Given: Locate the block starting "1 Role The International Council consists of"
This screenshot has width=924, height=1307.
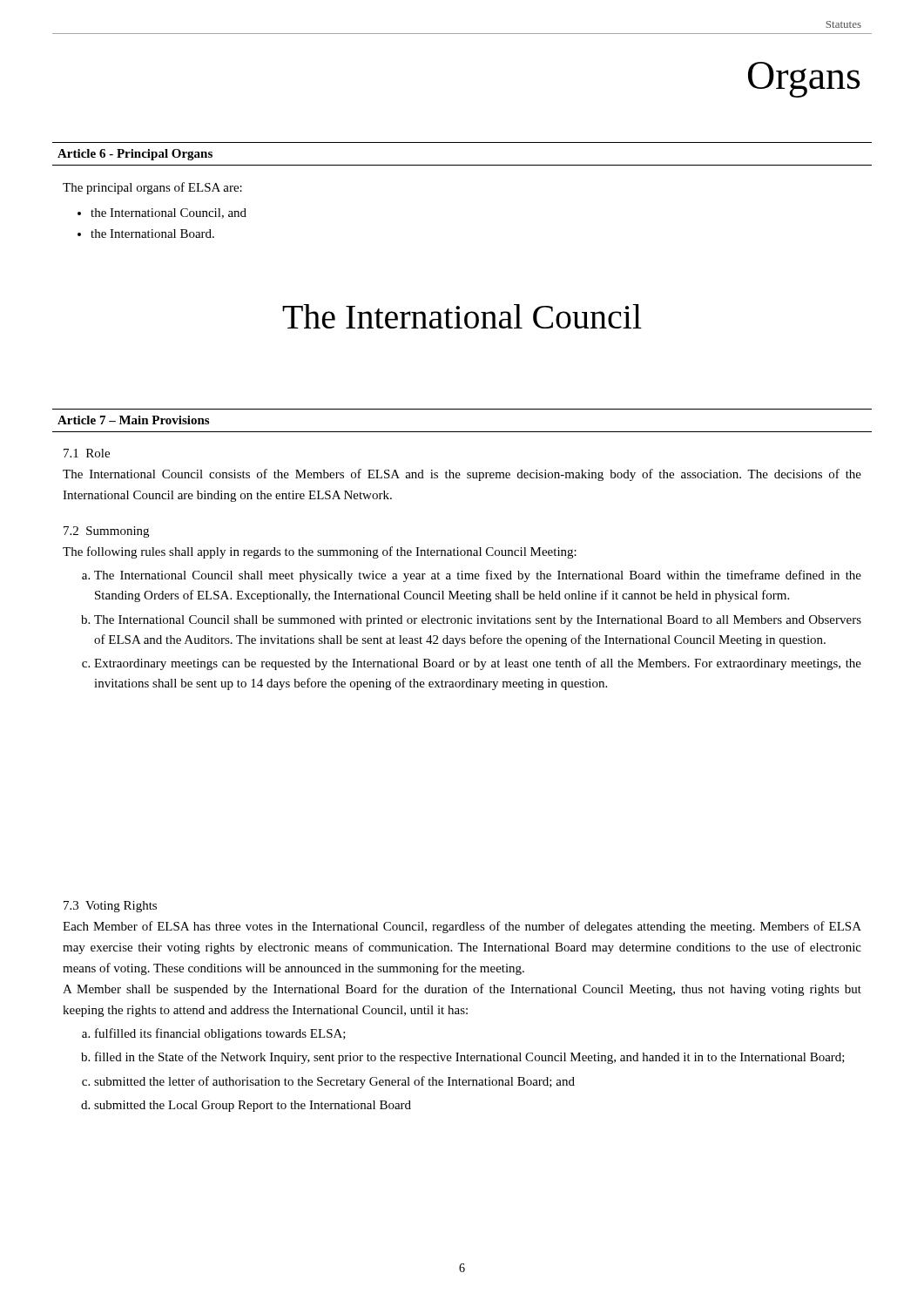Looking at the screenshot, I should tap(462, 474).
